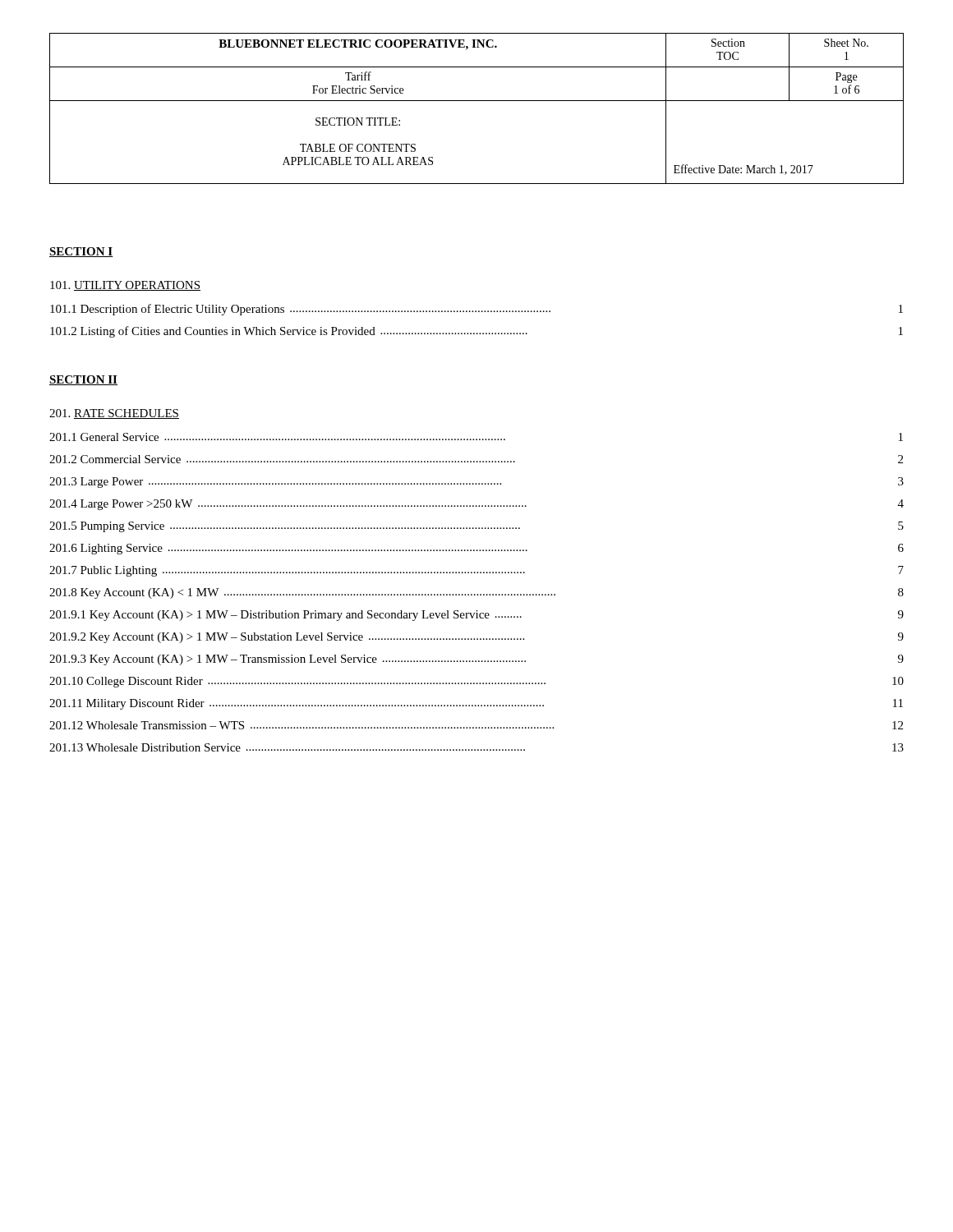
Task: Locate the table with the text "BLUEBONNET ELECTRIC COOPERATIVE, INC."
Action: 476,108
